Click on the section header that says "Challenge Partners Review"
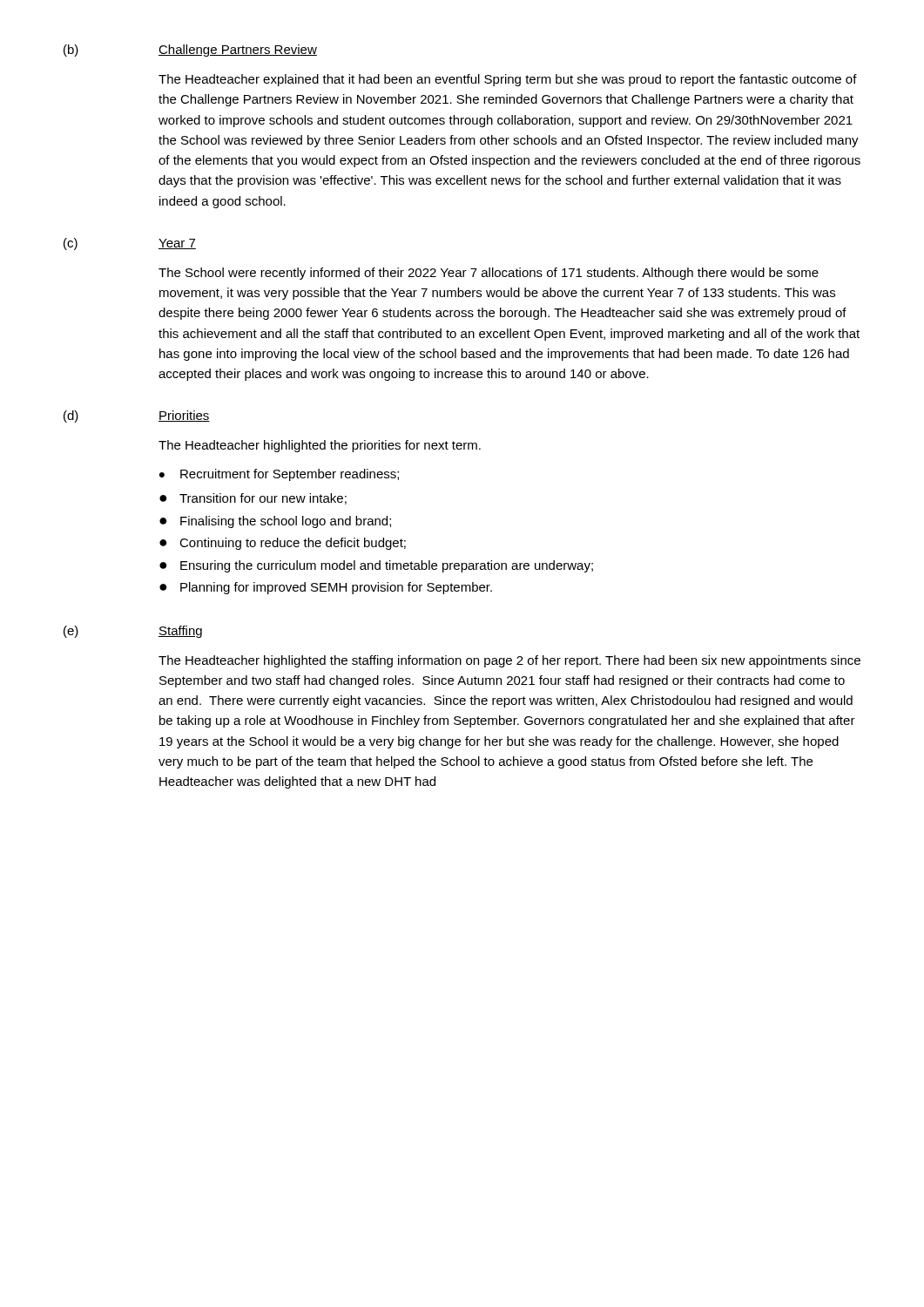Viewport: 924px width, 1307px height. pos(238,49)
